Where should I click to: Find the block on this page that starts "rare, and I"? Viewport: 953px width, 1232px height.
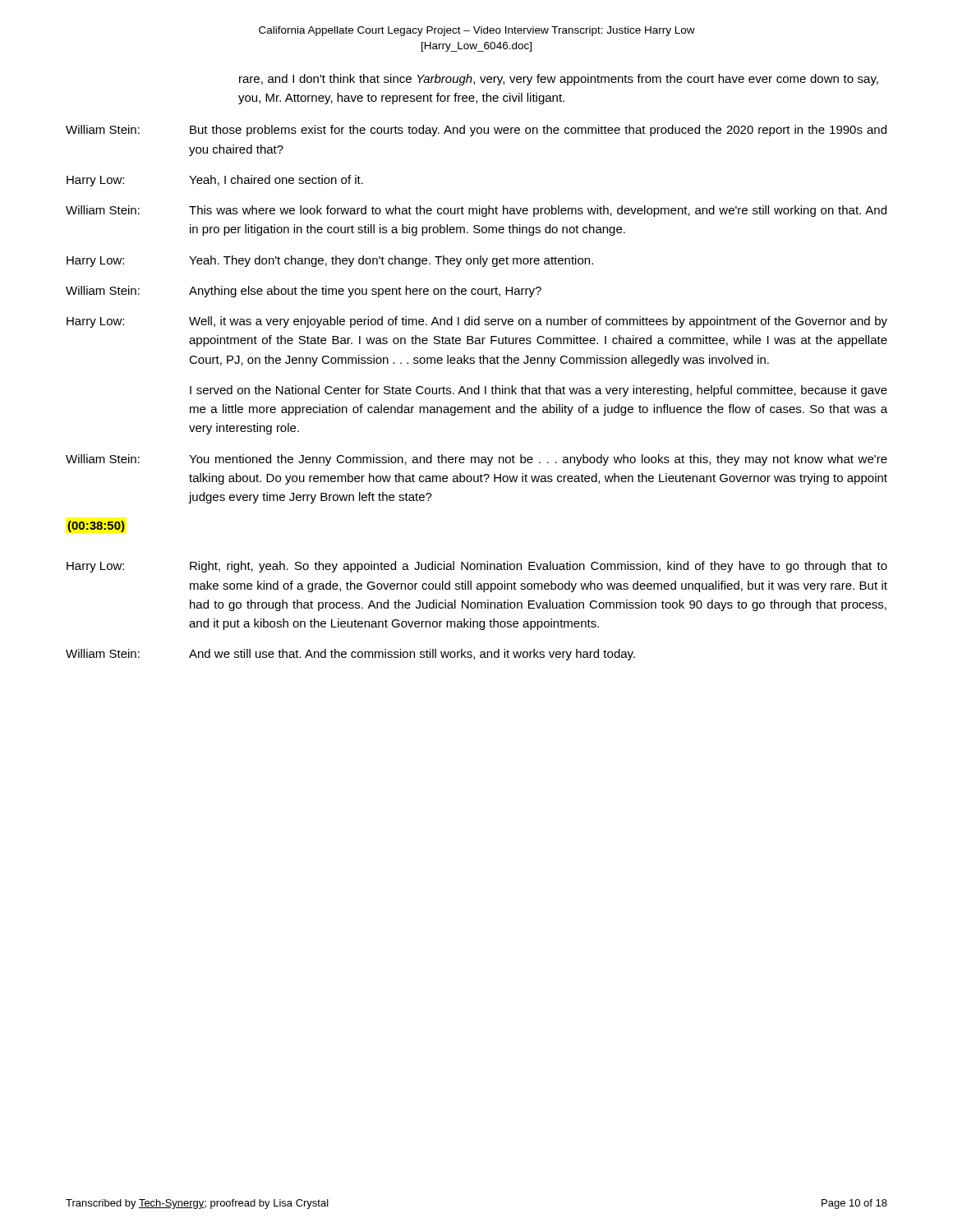coord(559,88)
